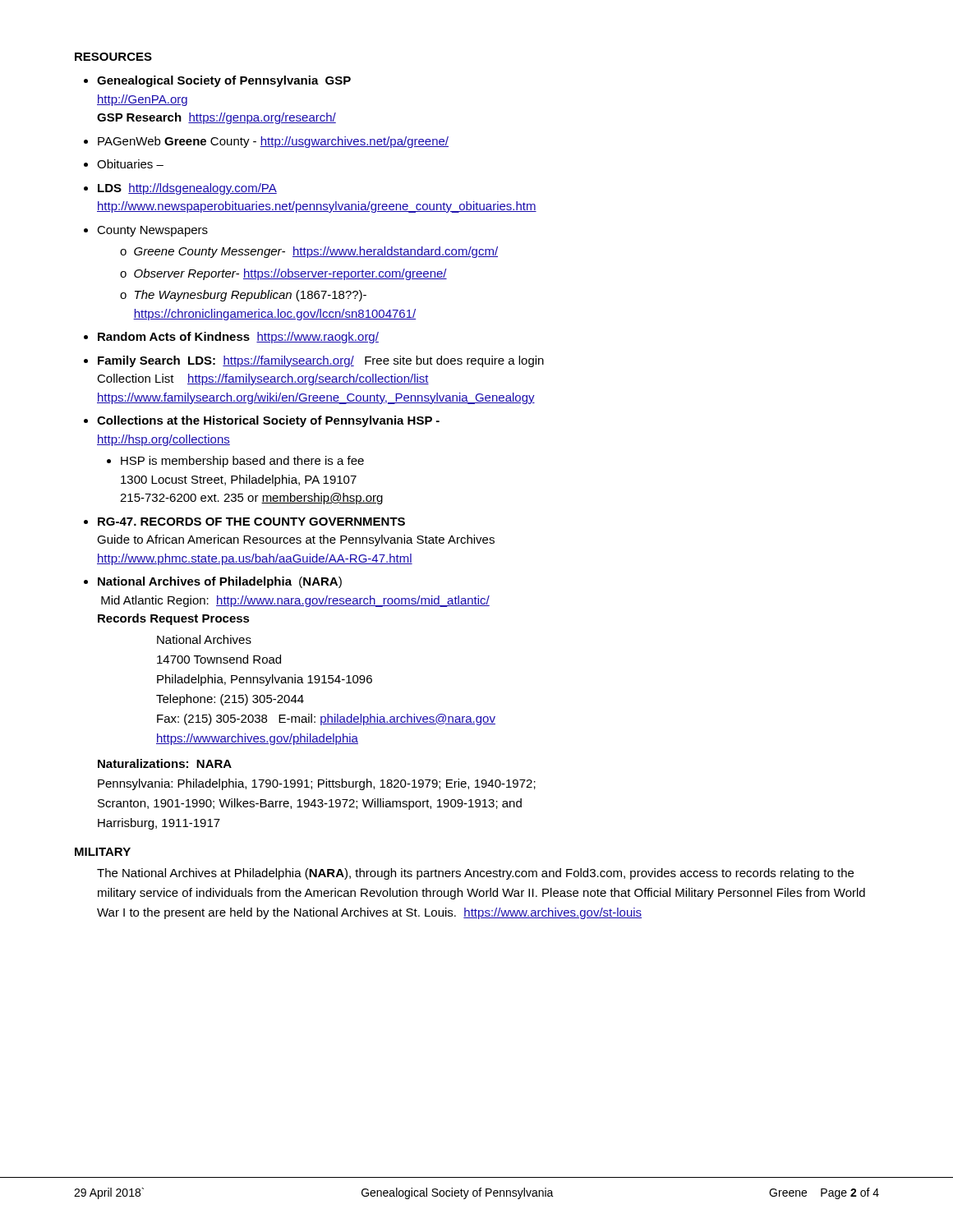
Task: Where is the passage that starts "HSP is membership based"?
Action: coord(252,479)
